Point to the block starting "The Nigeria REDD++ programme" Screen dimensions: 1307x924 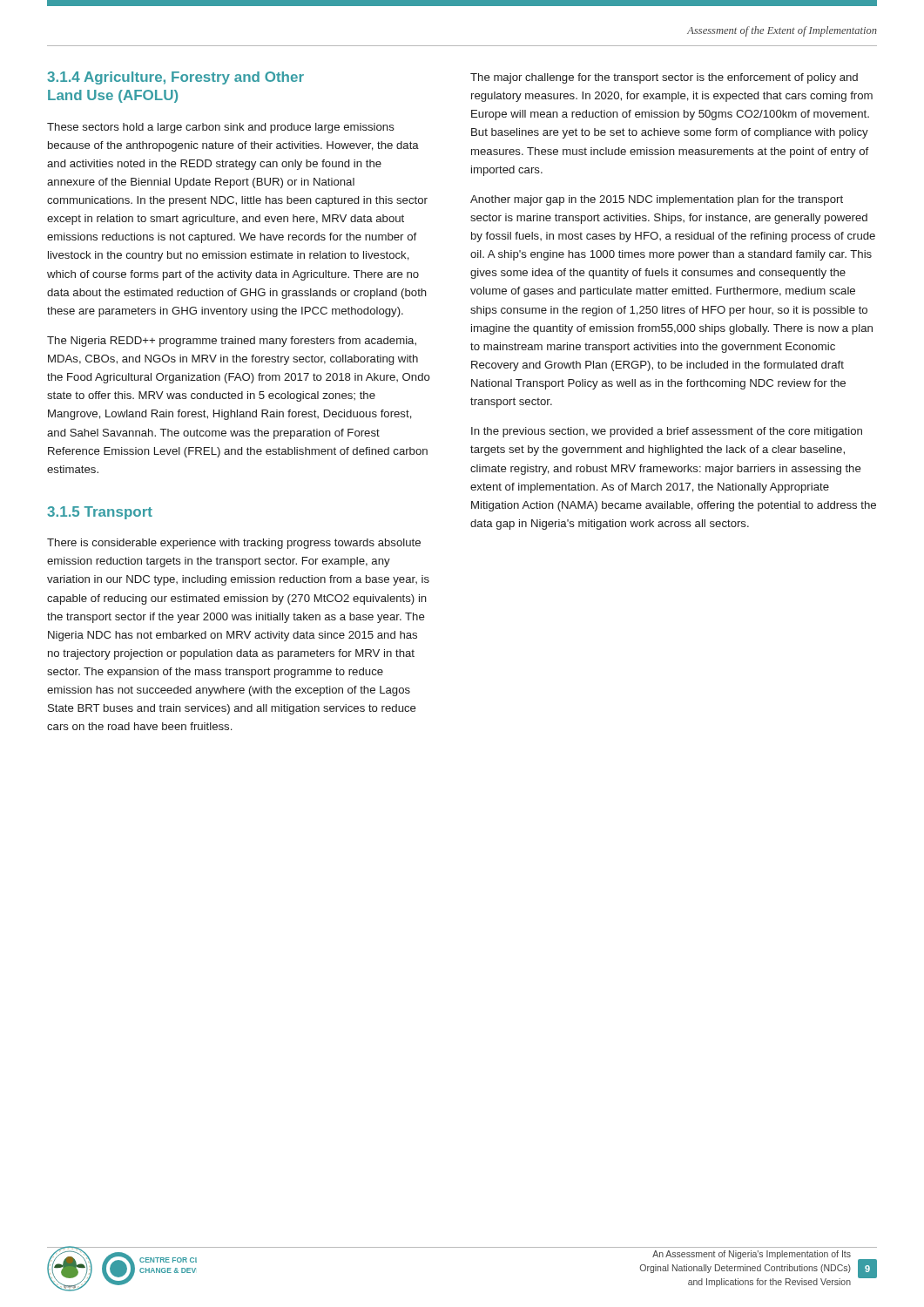pos(239,405)
